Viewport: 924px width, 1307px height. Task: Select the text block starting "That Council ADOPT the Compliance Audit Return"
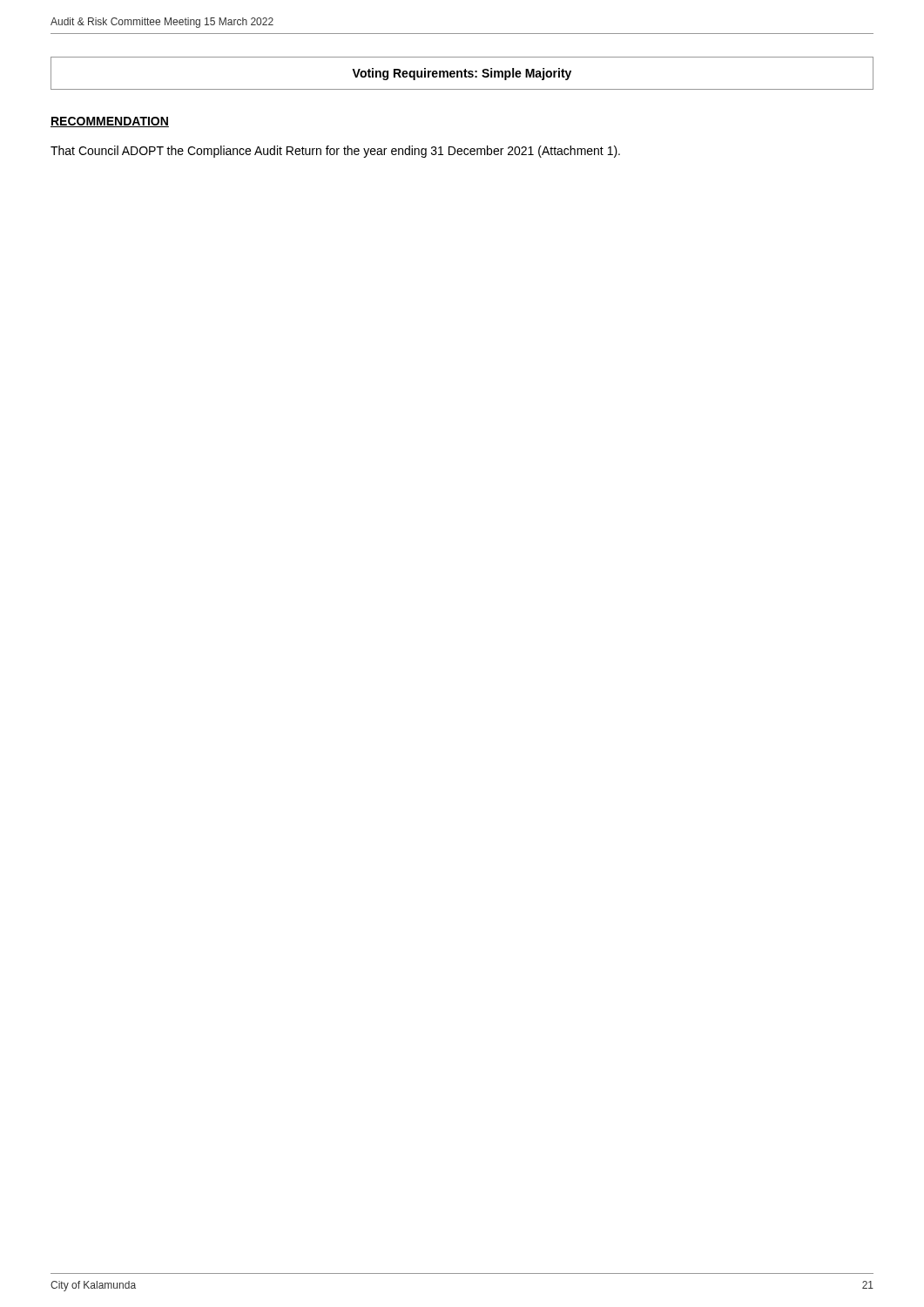pyautogui.click(x=336, y=151)
